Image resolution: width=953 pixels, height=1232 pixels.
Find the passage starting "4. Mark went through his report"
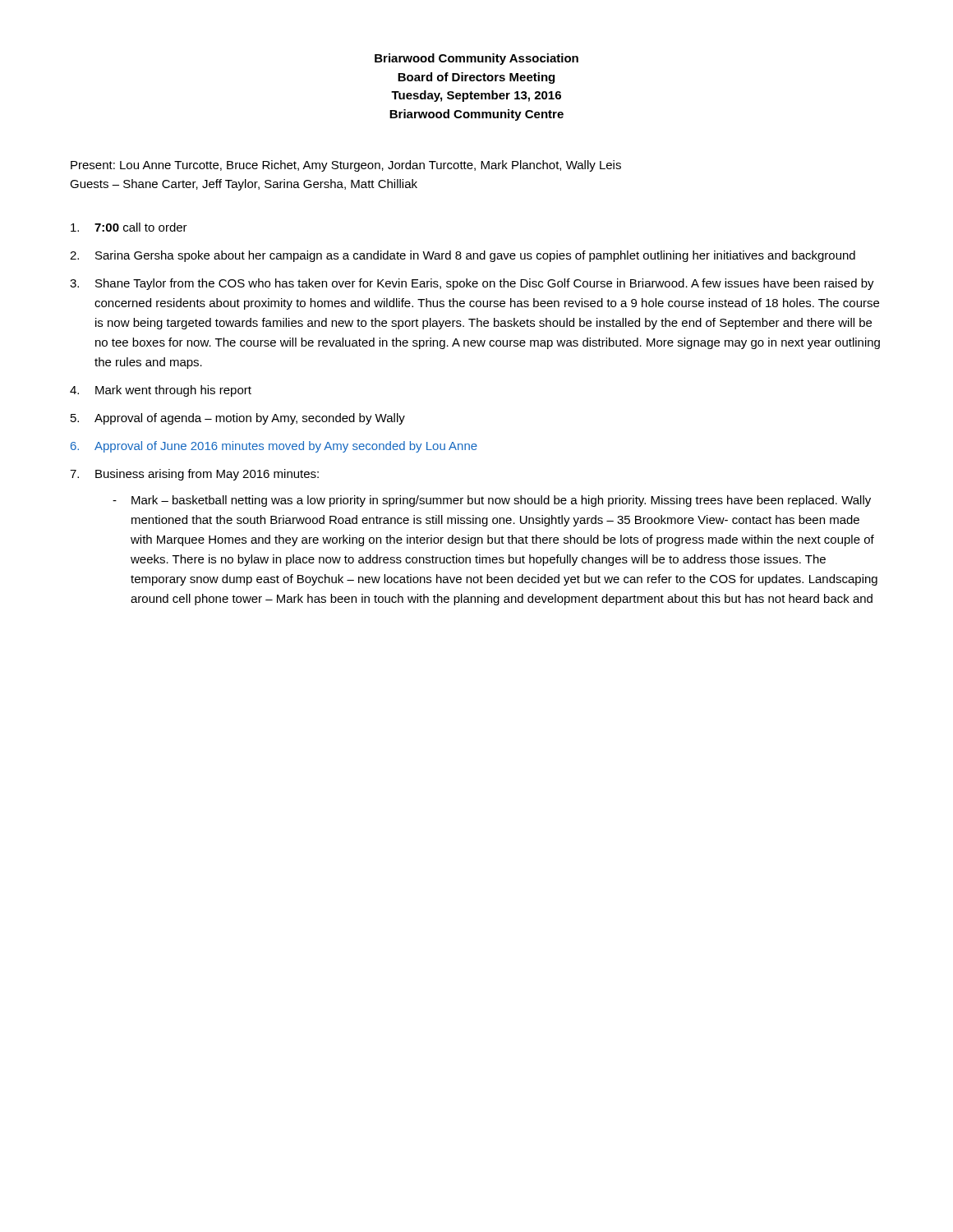161,391
